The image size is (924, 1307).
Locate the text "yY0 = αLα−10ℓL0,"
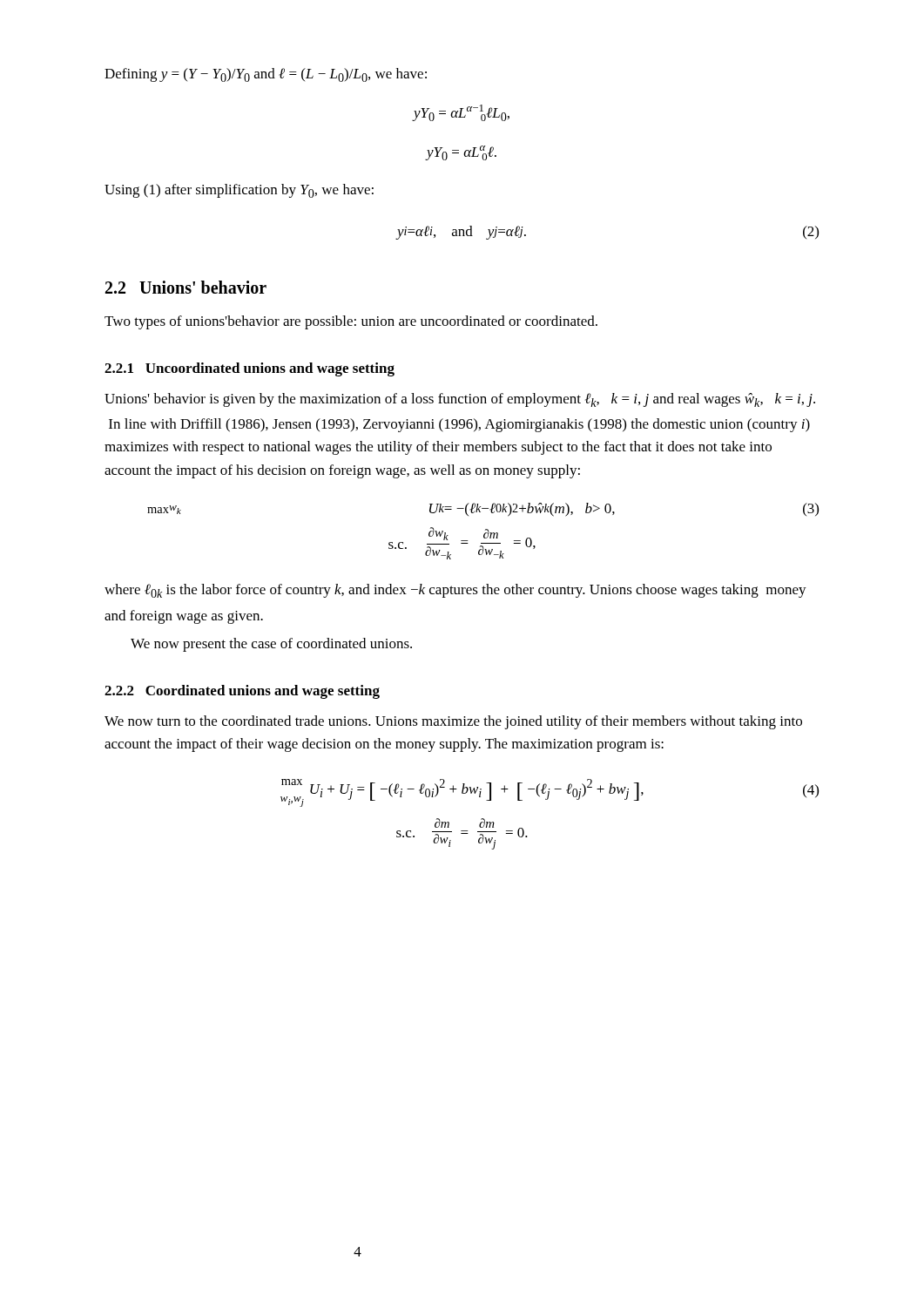tap(462, 113)
